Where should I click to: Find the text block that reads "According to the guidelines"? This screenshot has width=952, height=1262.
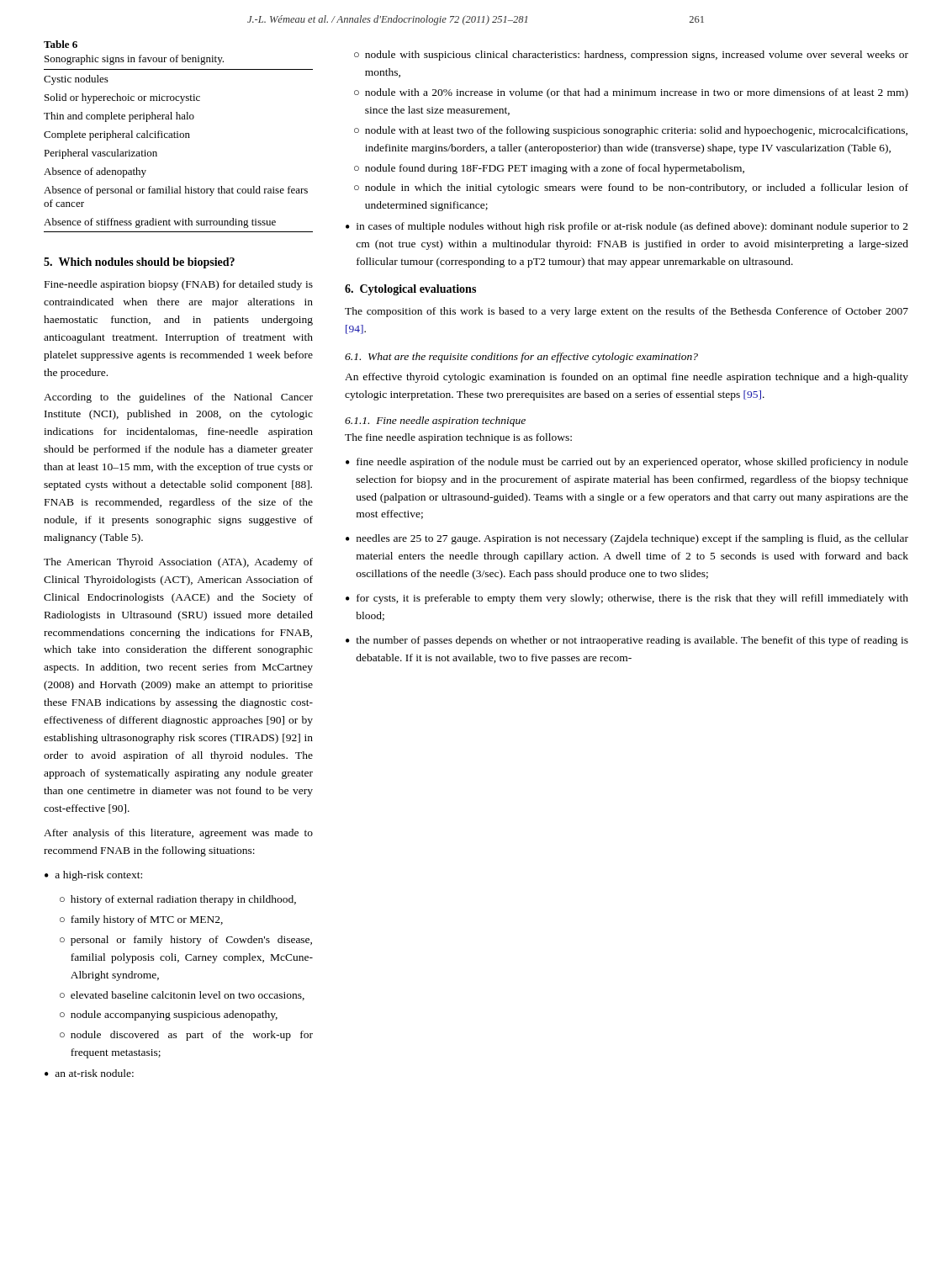[178, 467]
